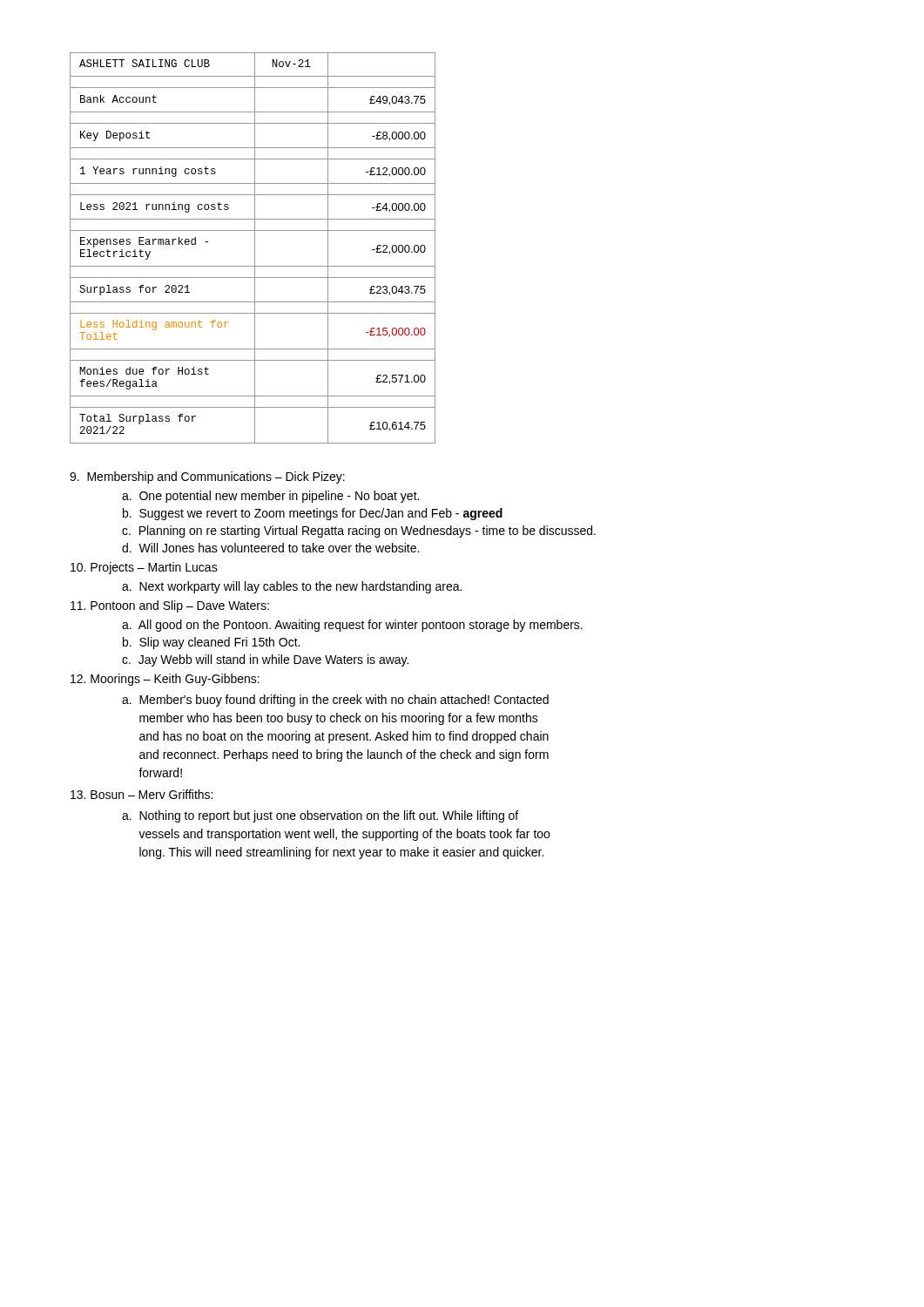Select the list item containing "a. Nothing to report"
The image size is (924, 1307).
point(336,834)
